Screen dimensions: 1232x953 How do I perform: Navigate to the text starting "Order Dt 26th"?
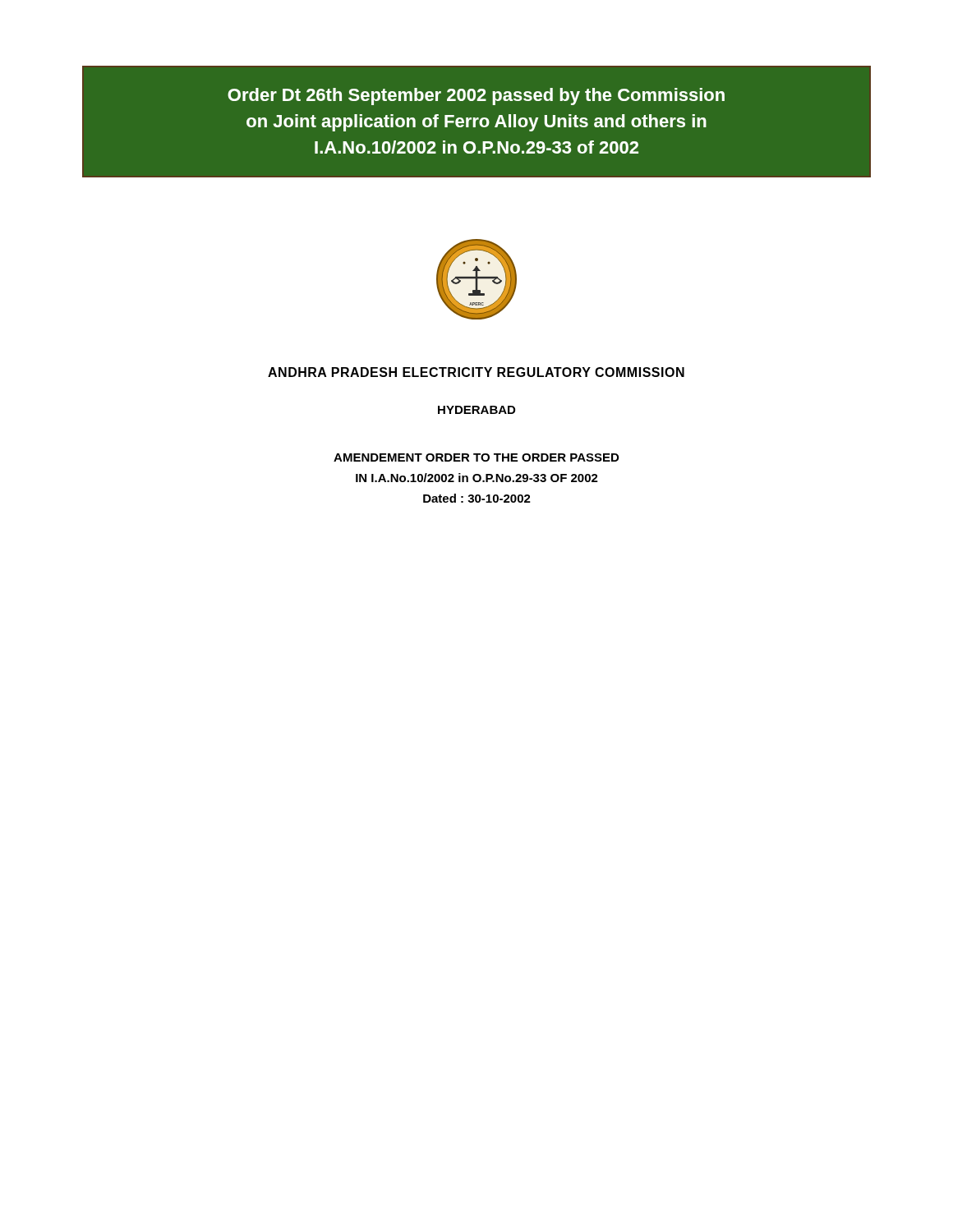[476, 121]
